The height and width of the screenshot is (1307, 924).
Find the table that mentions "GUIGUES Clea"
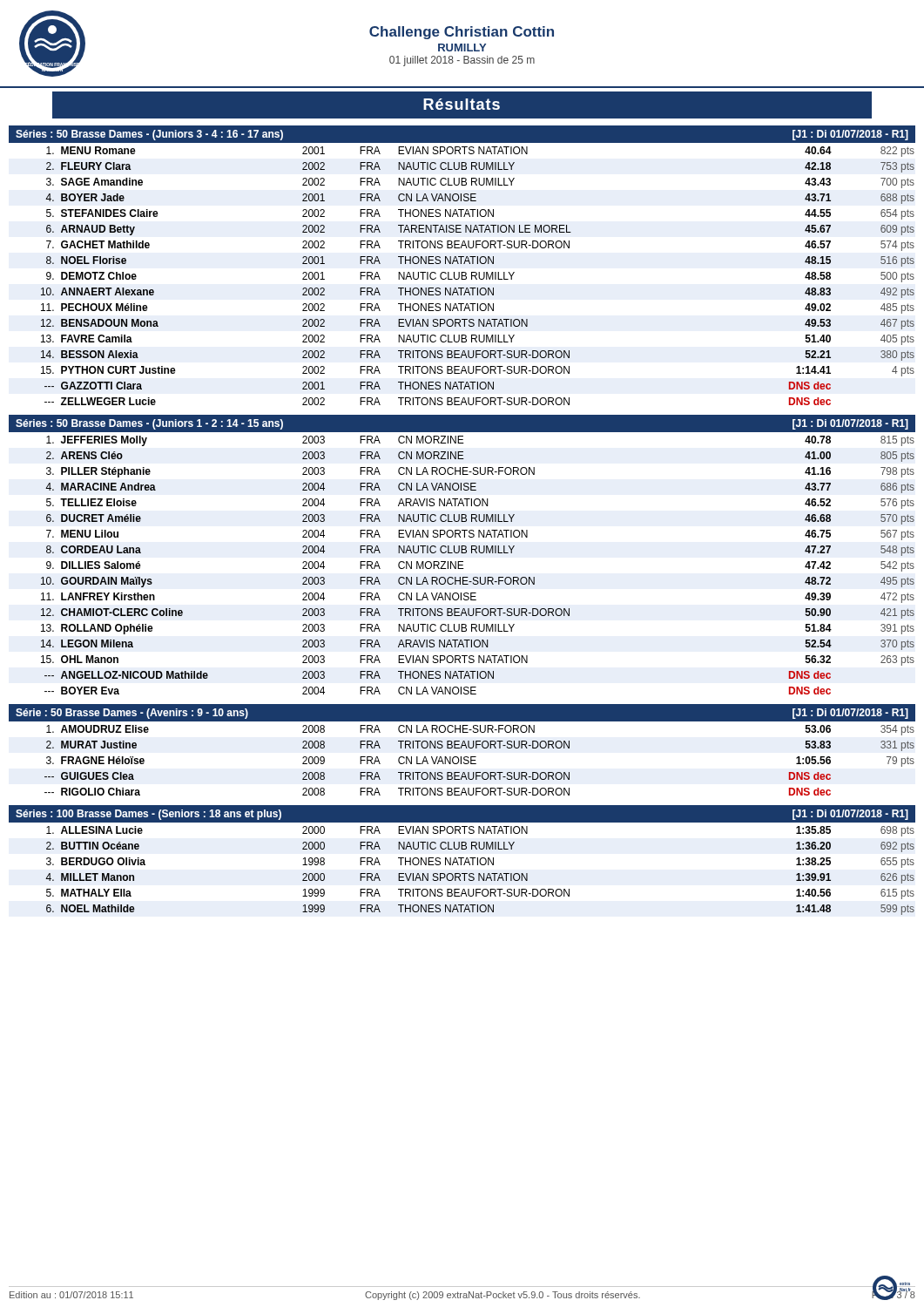[462, 761]
